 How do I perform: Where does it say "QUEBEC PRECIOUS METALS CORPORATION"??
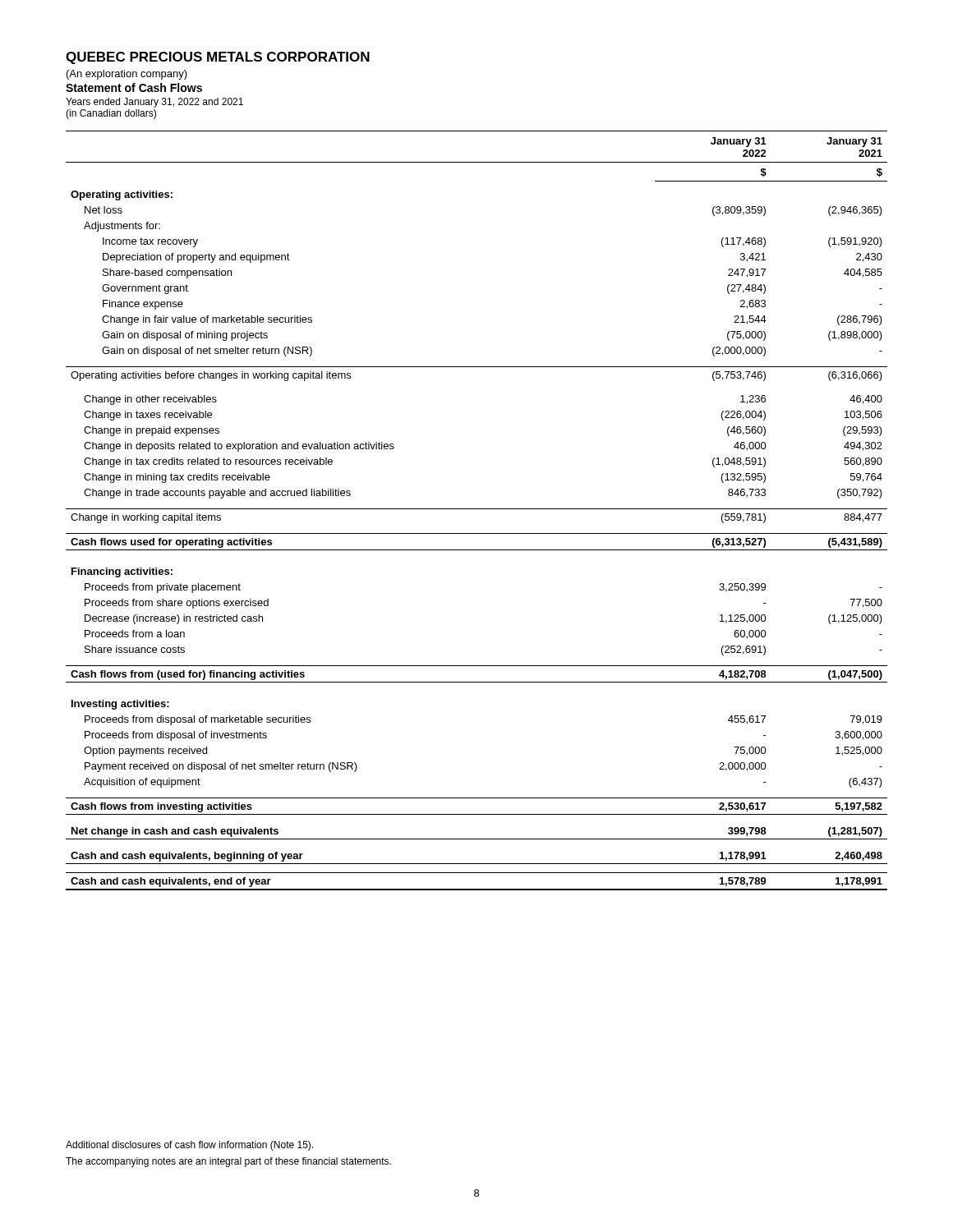pos(218,58)
